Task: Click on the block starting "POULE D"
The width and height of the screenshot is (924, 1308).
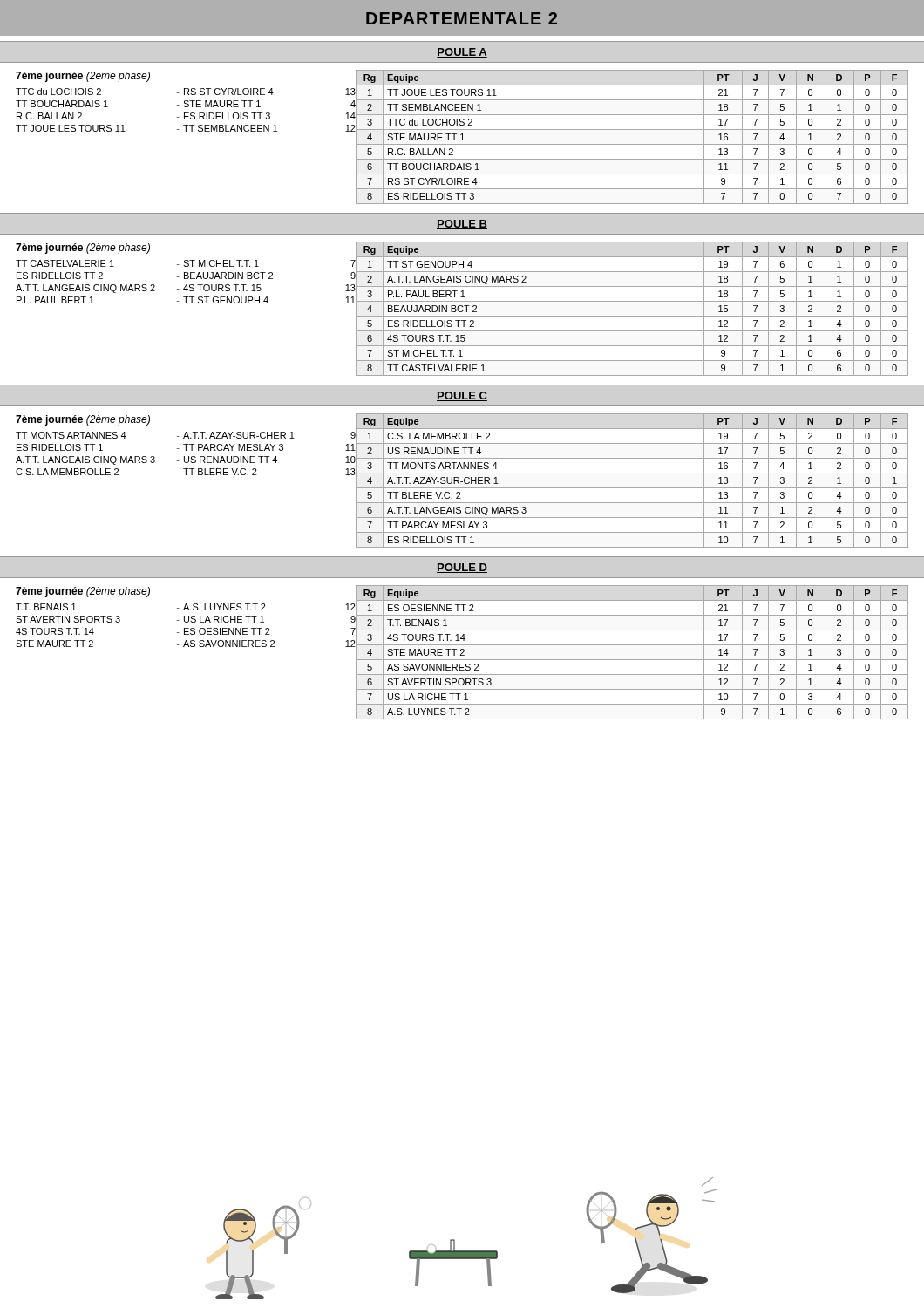Action: coord(462,567)
